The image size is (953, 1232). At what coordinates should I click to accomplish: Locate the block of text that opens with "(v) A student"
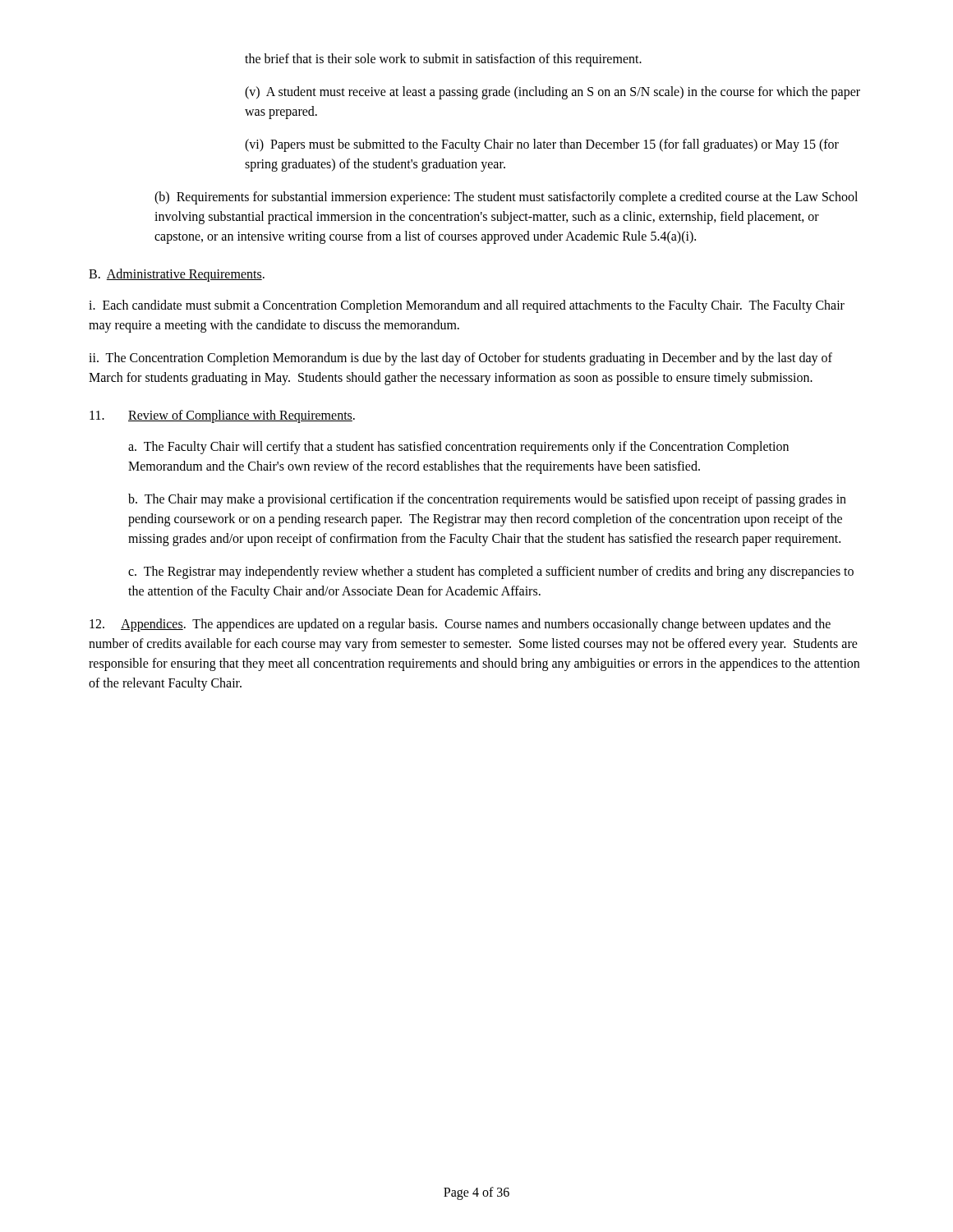coord(553,101)
